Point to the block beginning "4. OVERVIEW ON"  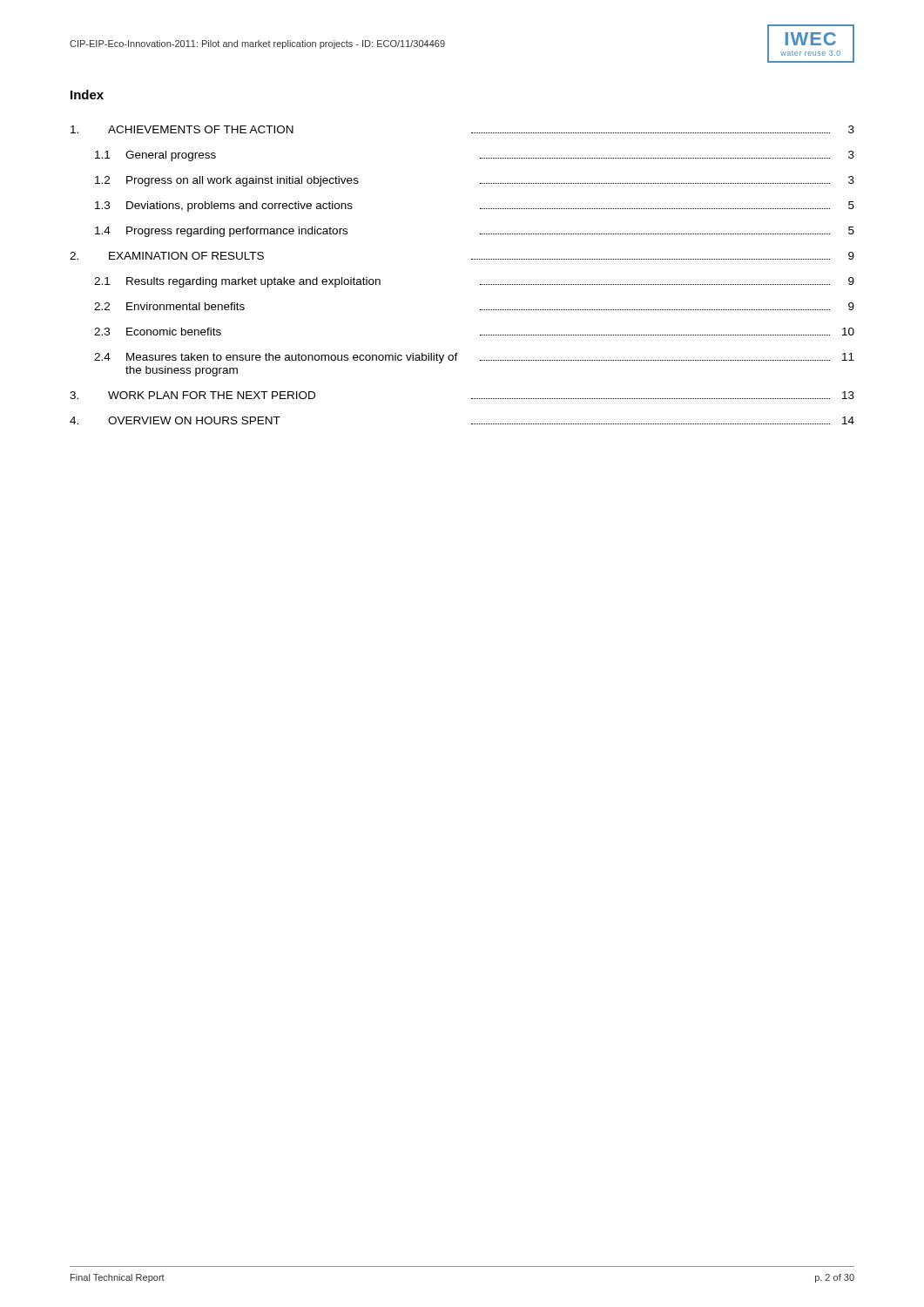[x=462, y=420]
